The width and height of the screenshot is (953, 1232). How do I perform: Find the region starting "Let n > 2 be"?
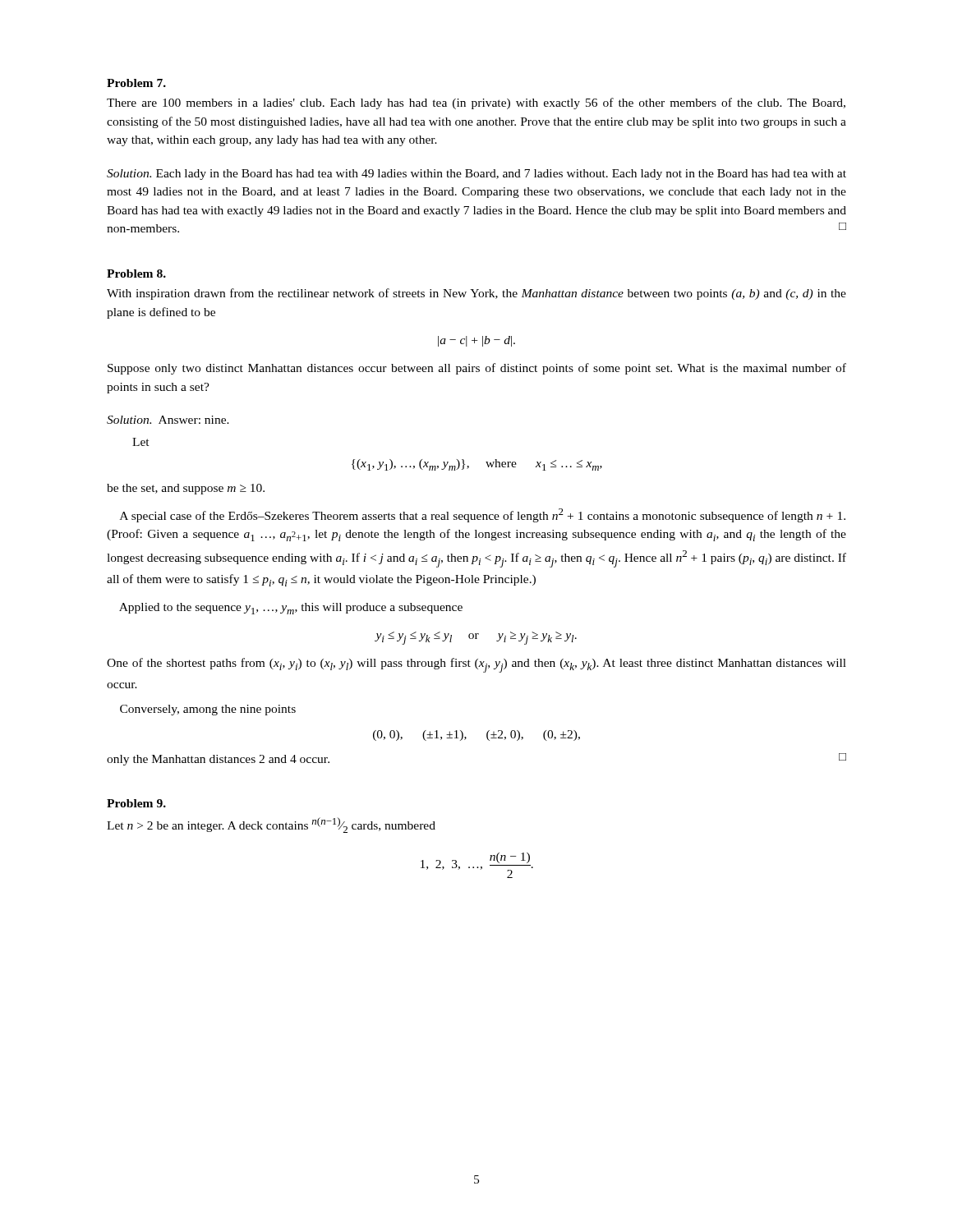tap(271, 825)
